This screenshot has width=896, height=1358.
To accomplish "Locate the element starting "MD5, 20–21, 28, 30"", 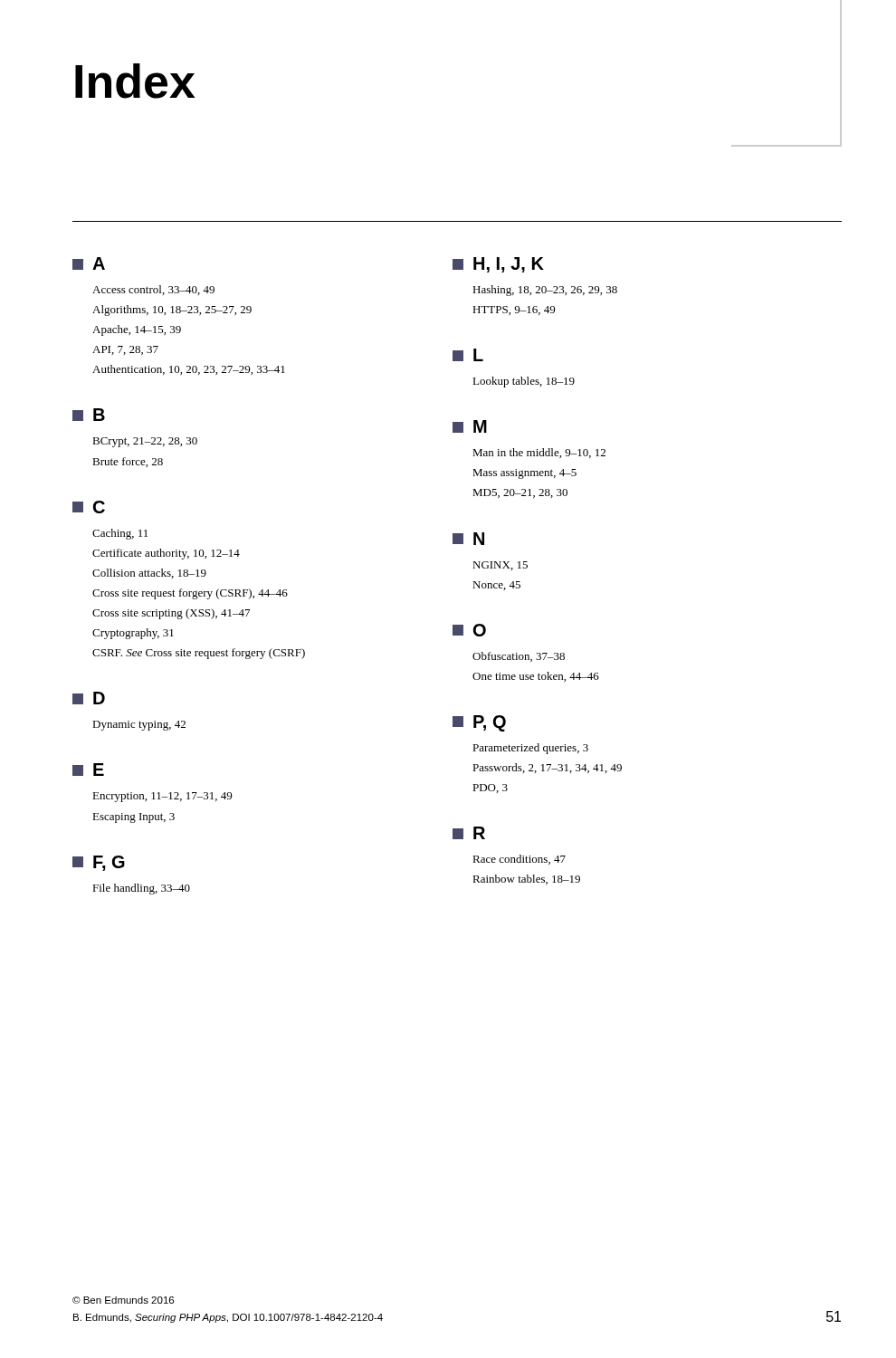I will pyautogui.click(x=520, y=493).
